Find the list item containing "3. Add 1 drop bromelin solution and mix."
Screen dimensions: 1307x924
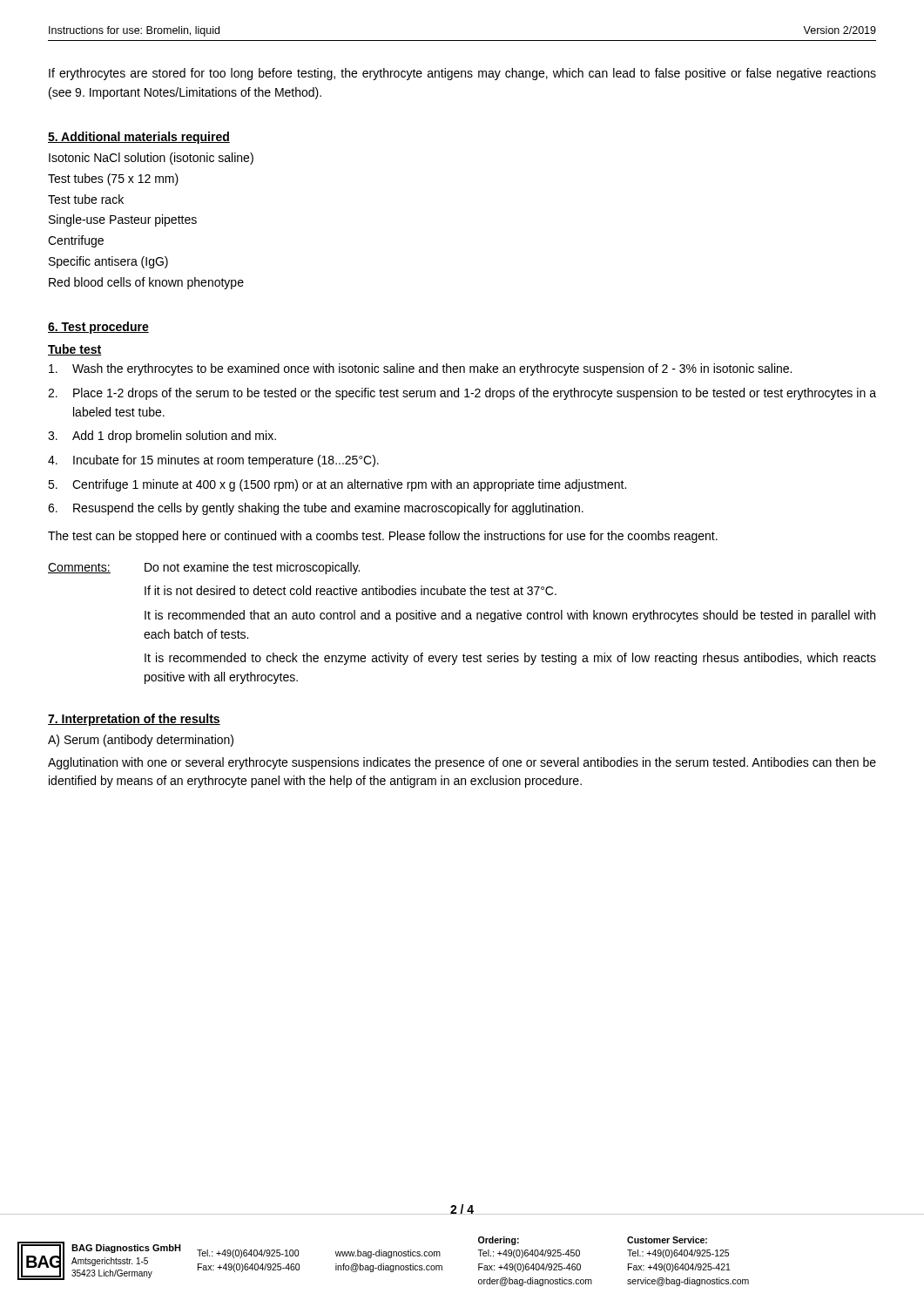pyautogui.click(x=162, y=437)
